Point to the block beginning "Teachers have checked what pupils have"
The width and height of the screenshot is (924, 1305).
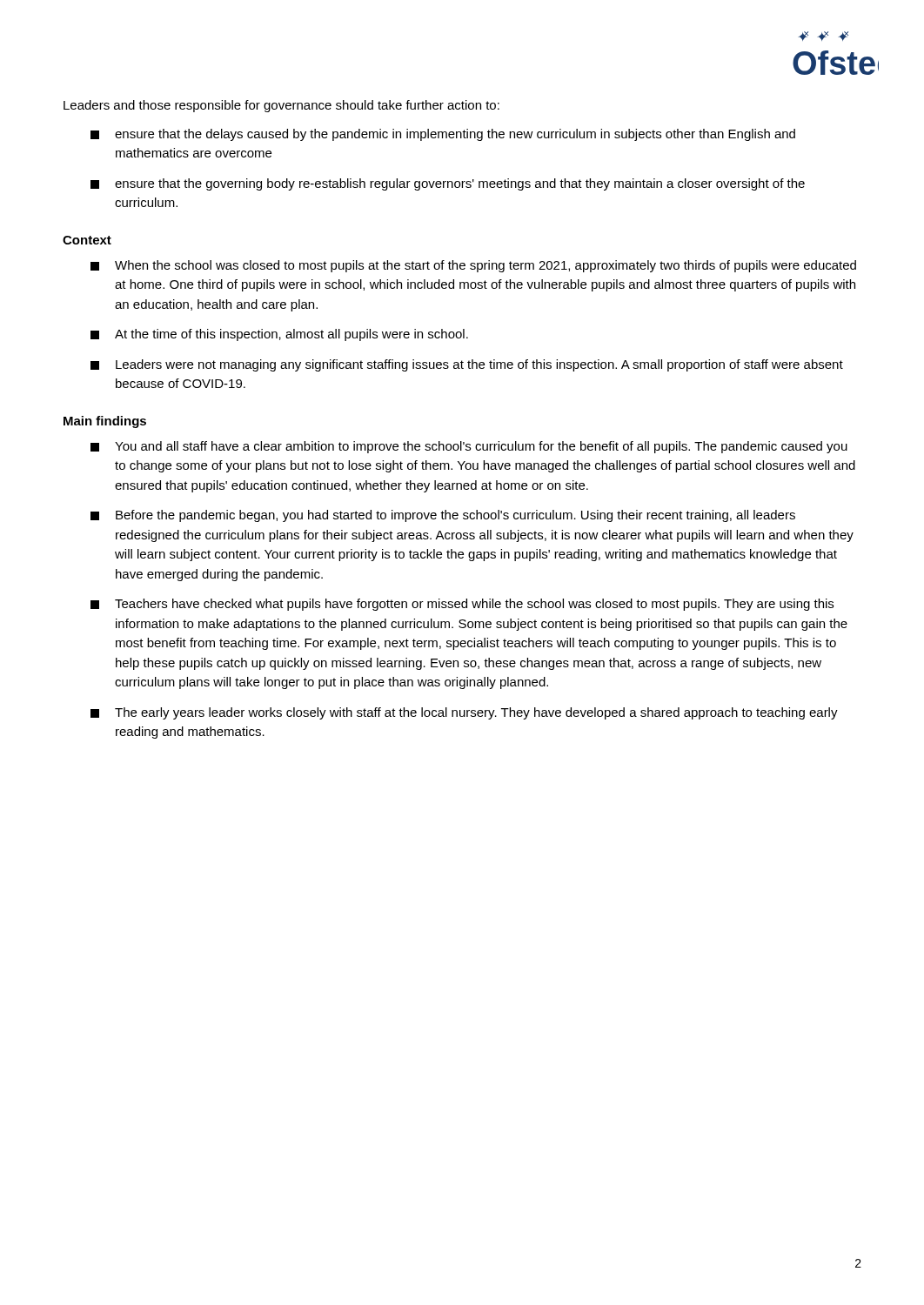pos(476,643)
